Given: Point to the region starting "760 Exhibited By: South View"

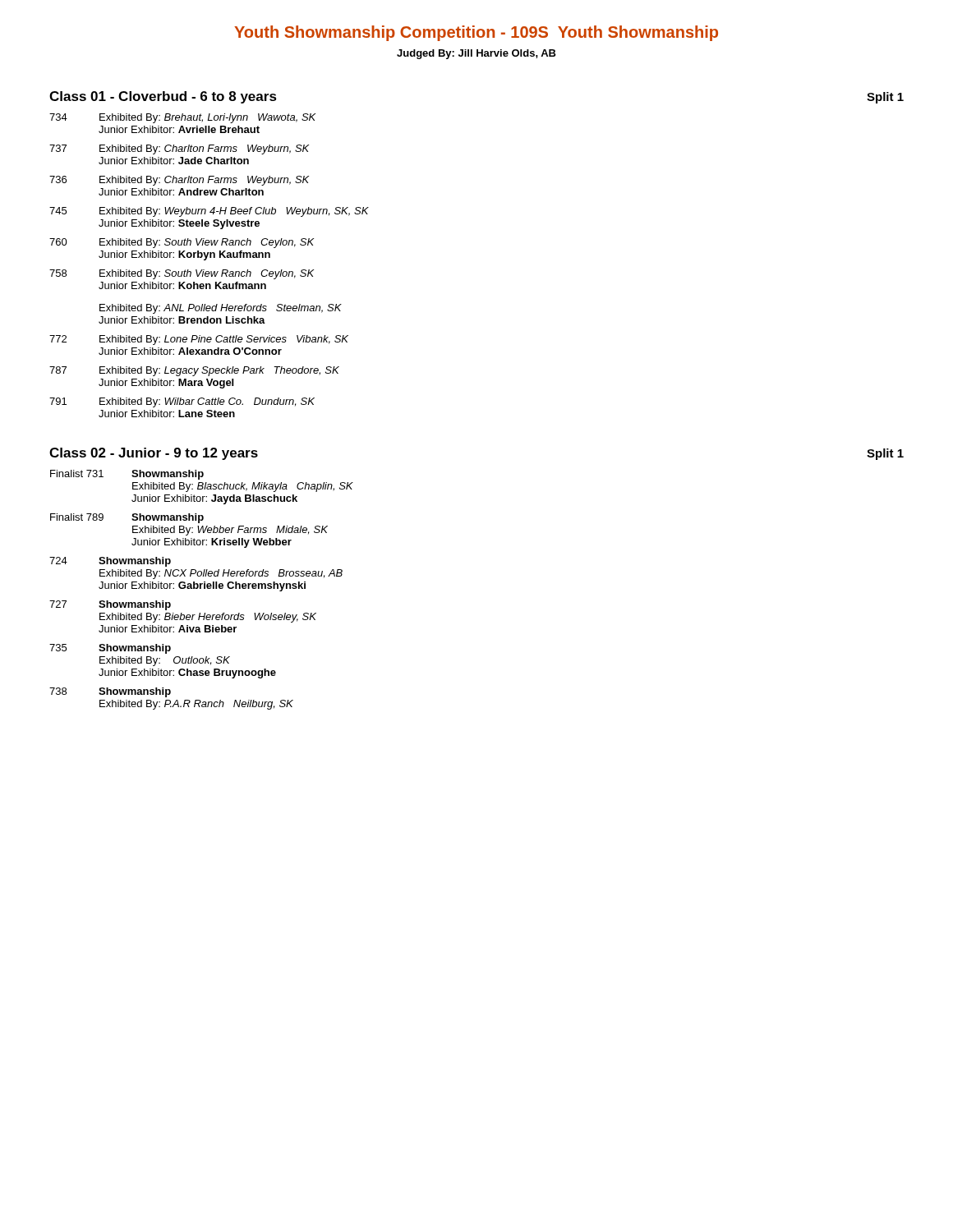Looking at the screenshot, I should [x=182, y=243].
